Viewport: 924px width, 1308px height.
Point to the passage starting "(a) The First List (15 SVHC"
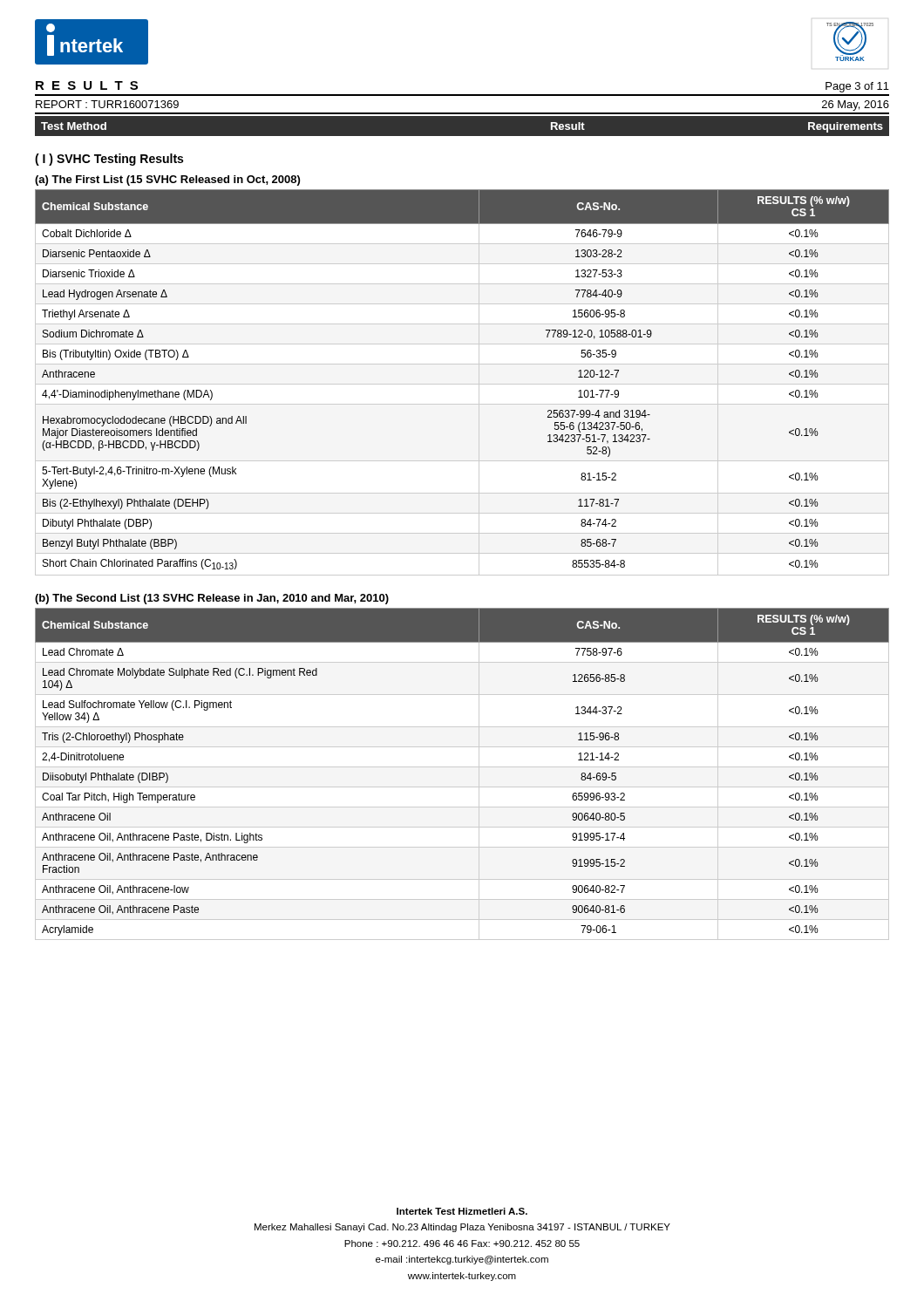coord(168,179)
